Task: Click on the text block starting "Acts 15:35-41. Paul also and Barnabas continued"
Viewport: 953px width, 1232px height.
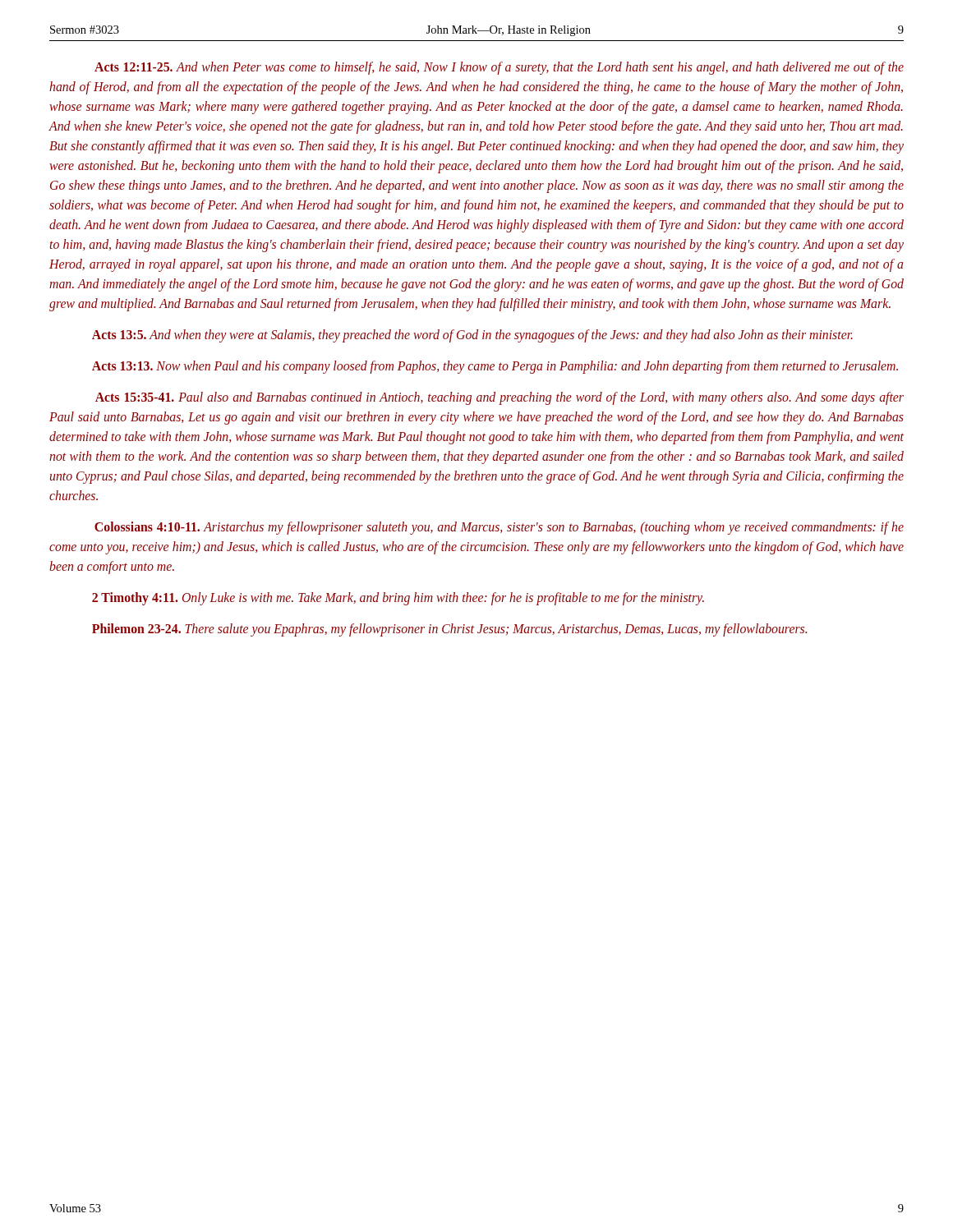Action: pyautogui.click(x=476, y=446)
